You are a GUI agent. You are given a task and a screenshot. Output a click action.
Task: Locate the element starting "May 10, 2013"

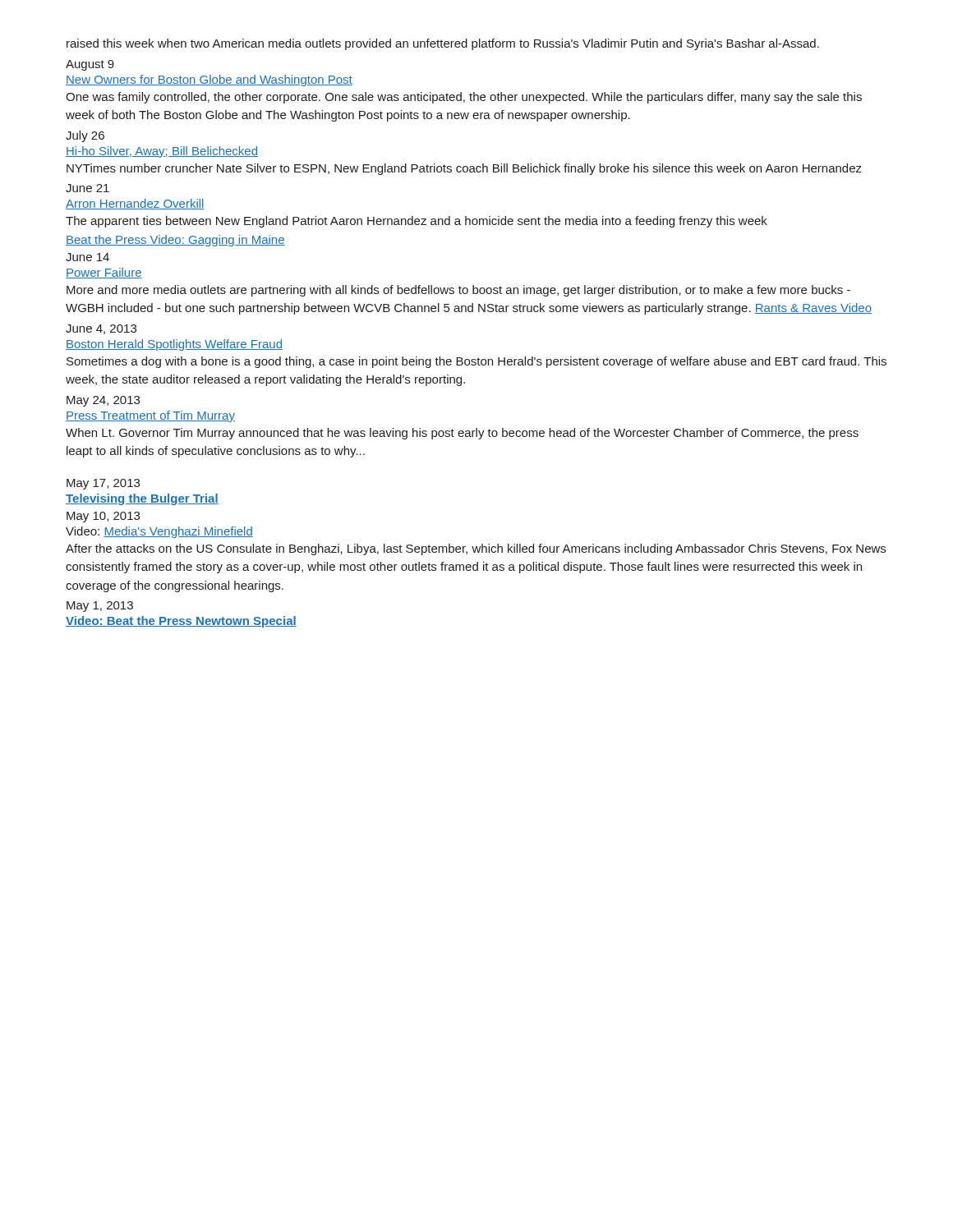(x=103, y=515)
